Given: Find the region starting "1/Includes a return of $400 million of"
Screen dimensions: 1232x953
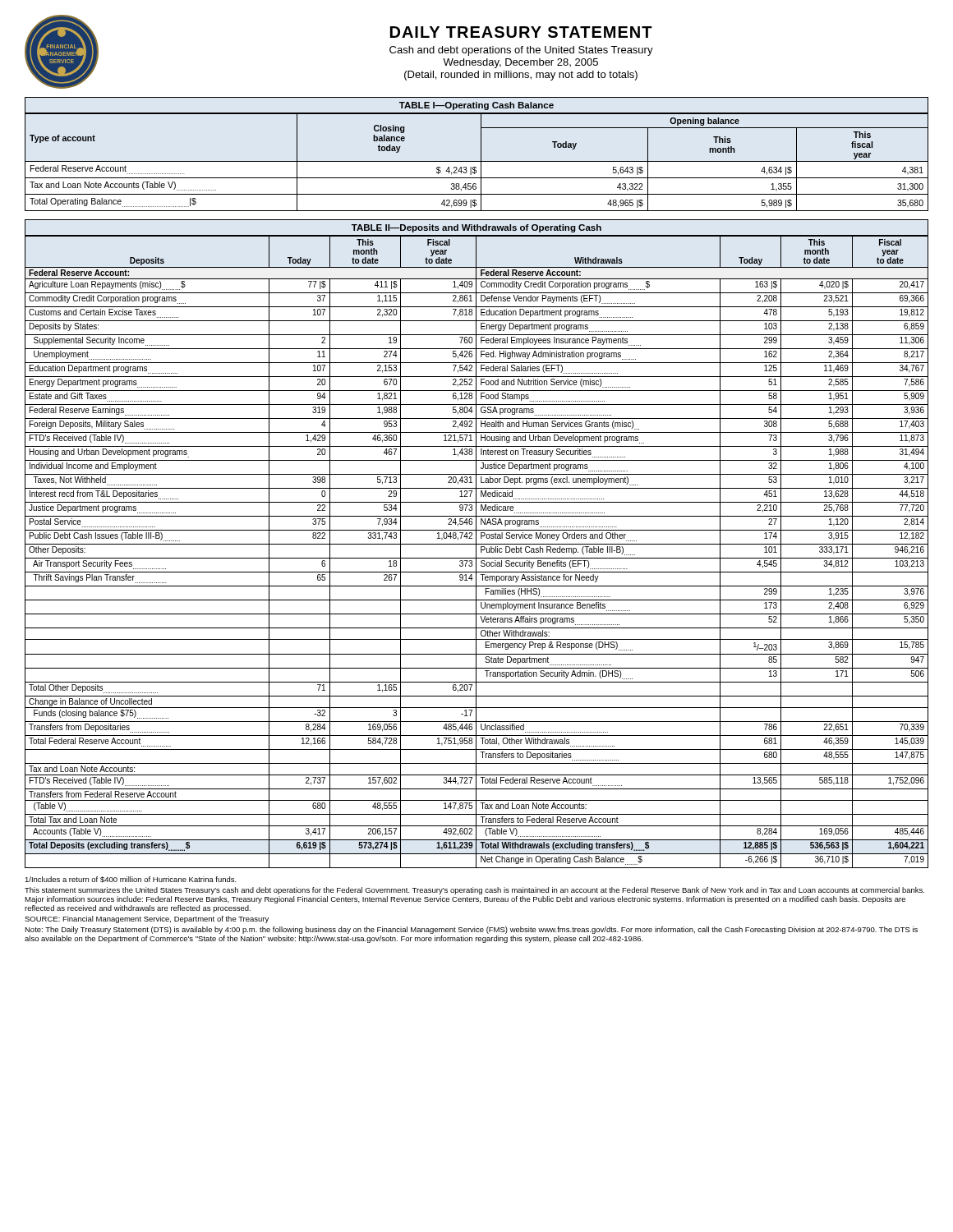Looking at the screenshot, I should tap(476, 879).
